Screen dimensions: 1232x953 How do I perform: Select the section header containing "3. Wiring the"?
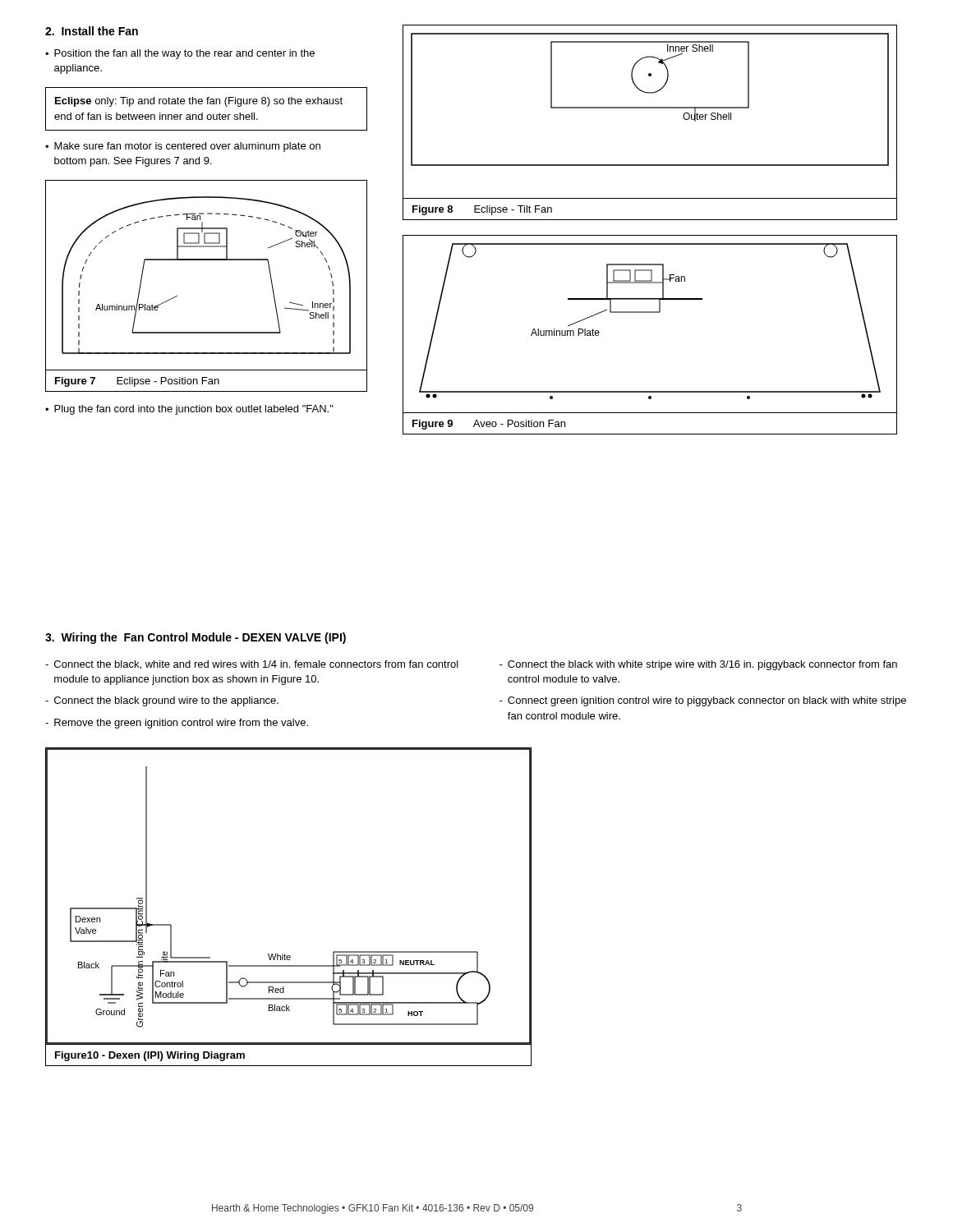[196, 637]
